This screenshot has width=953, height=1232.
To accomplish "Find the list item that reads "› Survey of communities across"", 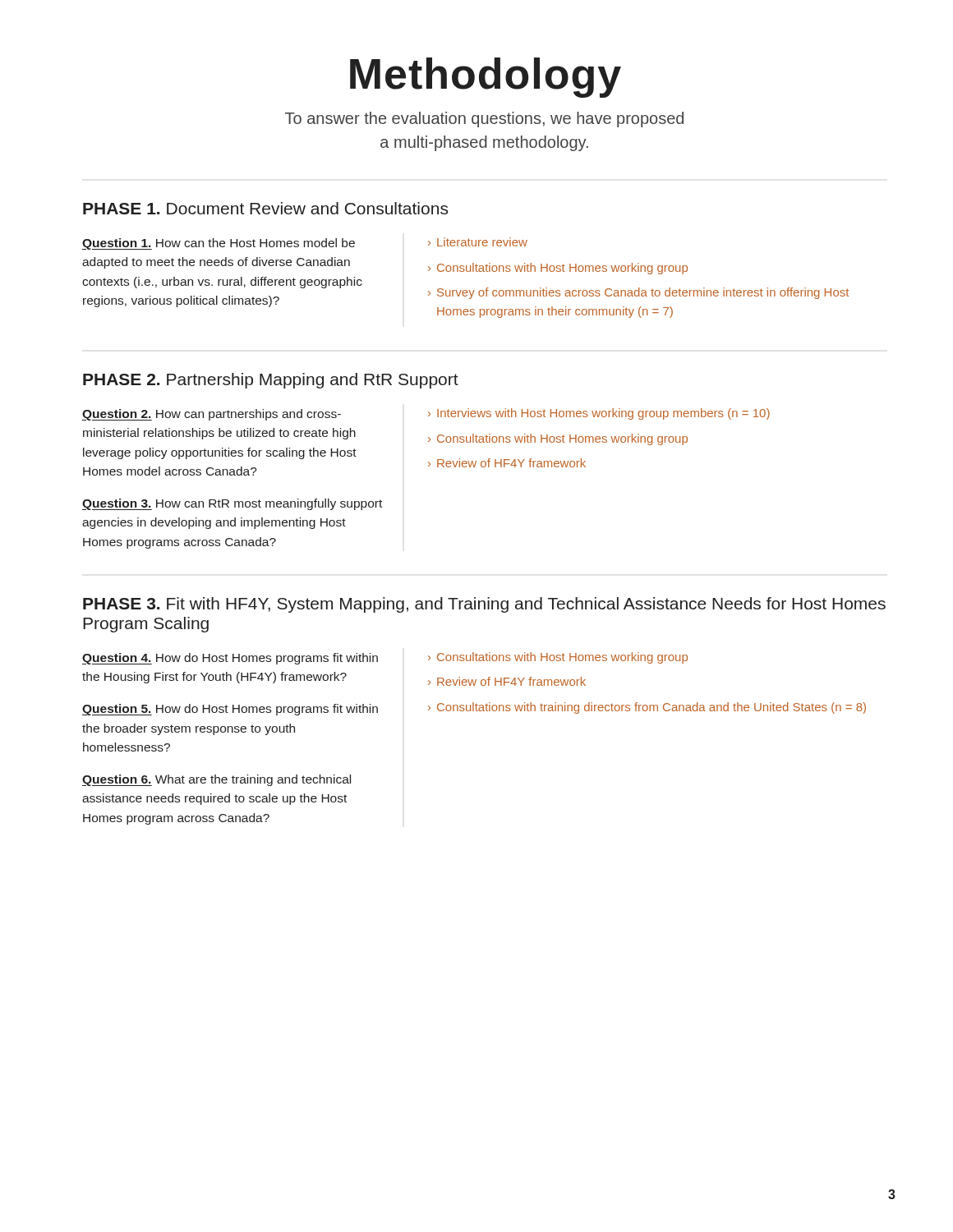I will coord(657,302).
